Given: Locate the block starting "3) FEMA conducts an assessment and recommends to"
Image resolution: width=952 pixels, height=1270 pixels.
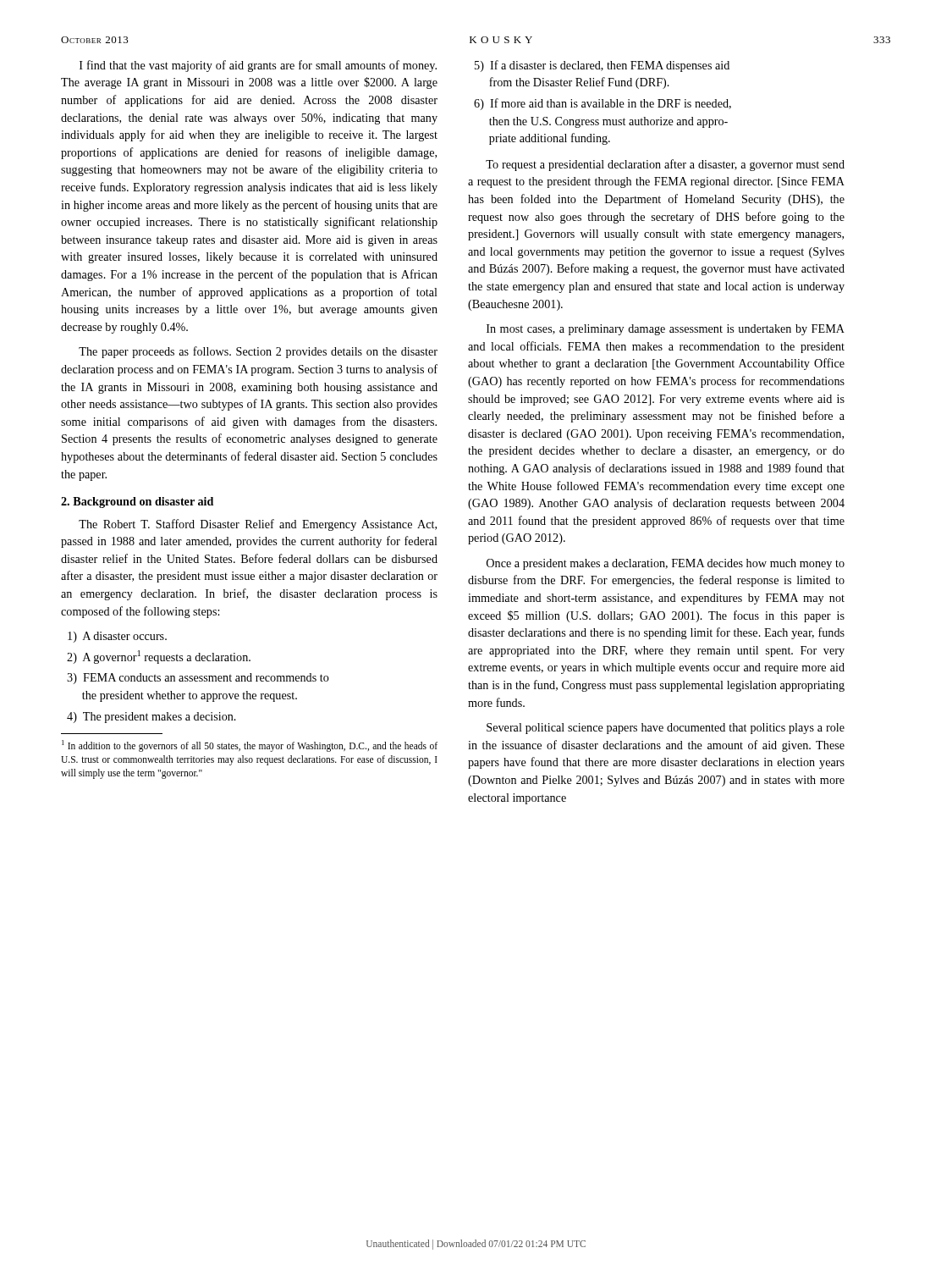Looking at the screenshot, I should tap(198, 686).
